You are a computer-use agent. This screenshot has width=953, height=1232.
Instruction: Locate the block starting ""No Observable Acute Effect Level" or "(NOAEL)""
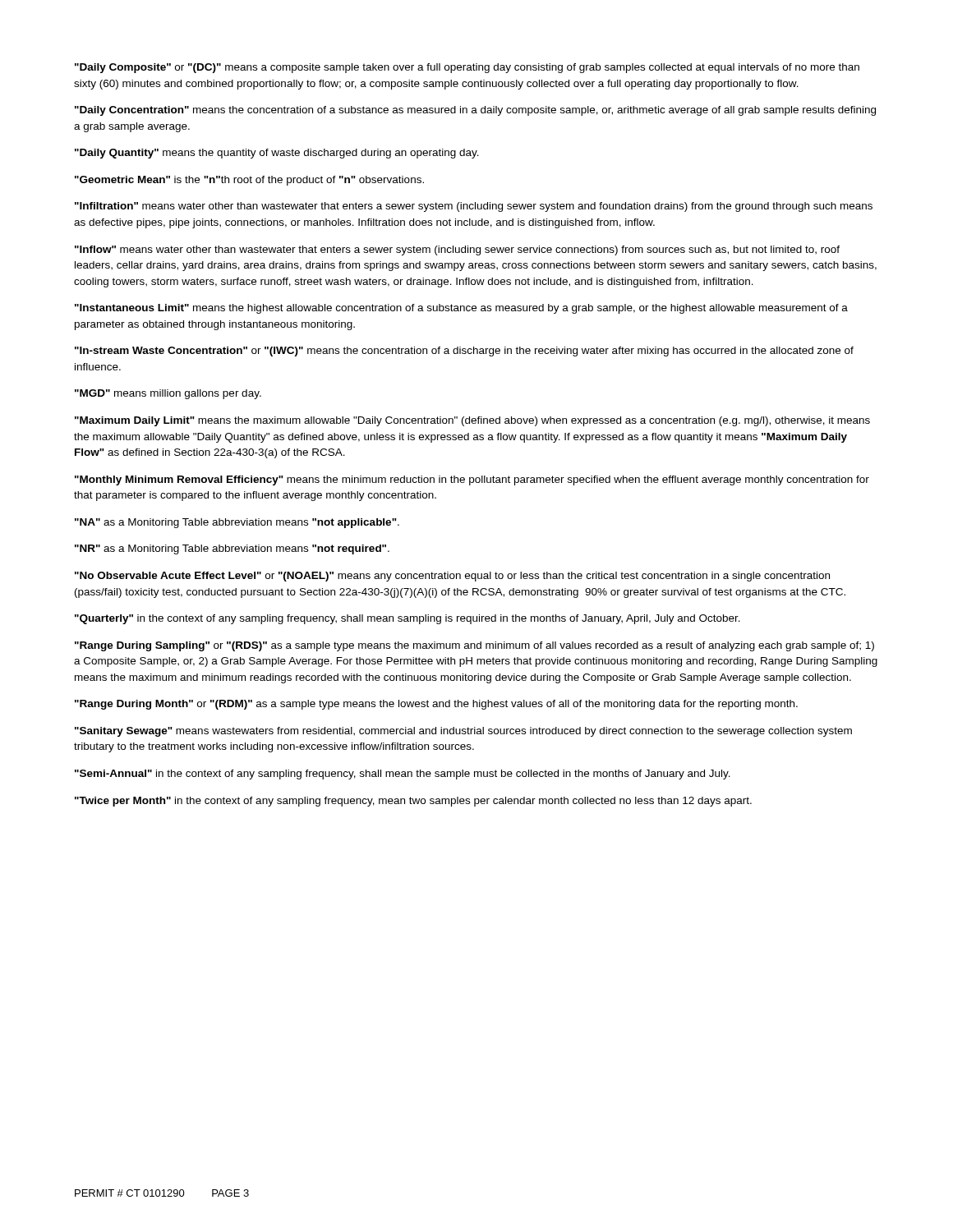point(460,583)
